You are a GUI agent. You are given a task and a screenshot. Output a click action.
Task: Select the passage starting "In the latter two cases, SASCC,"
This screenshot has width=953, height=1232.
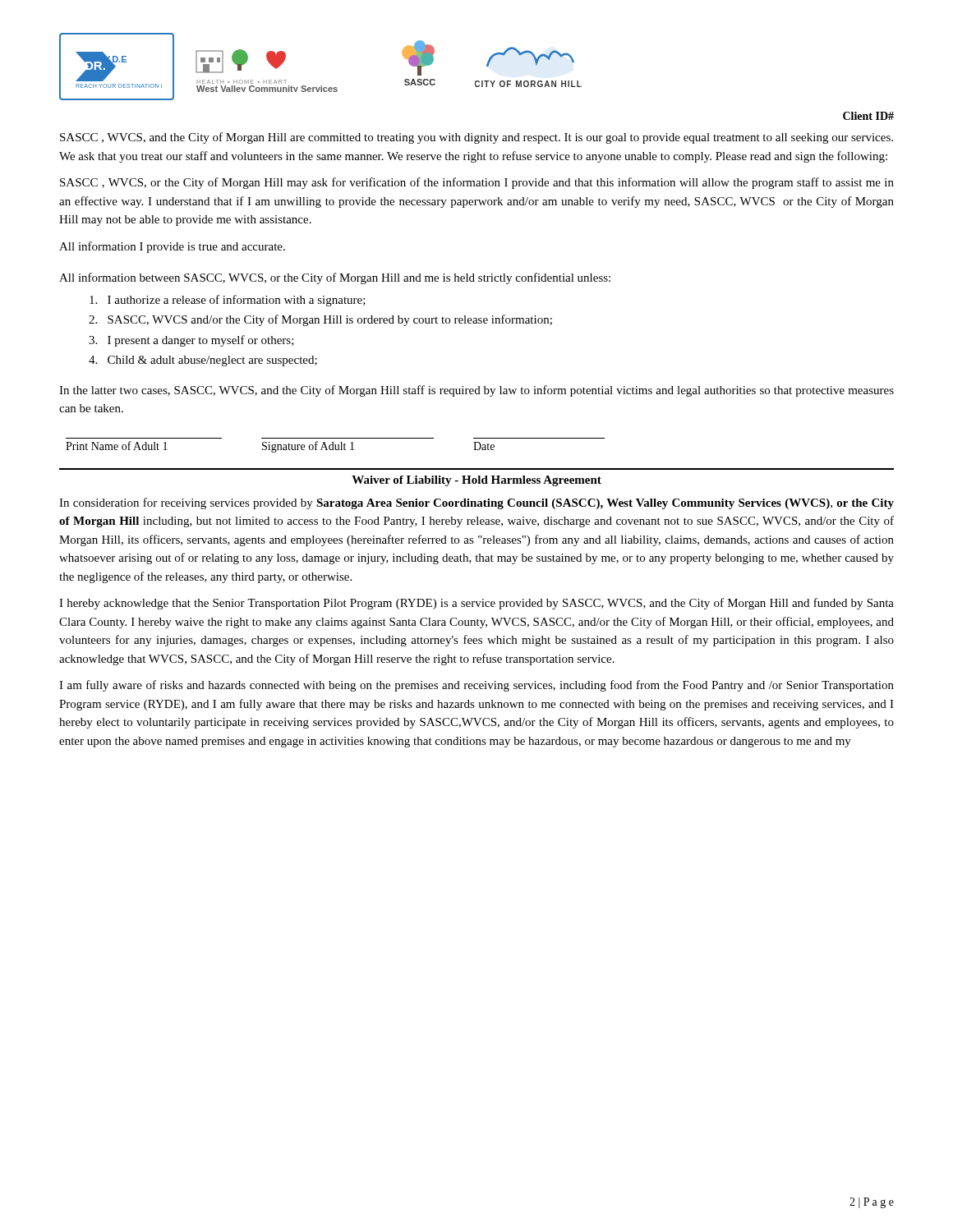tap(476, 399)
